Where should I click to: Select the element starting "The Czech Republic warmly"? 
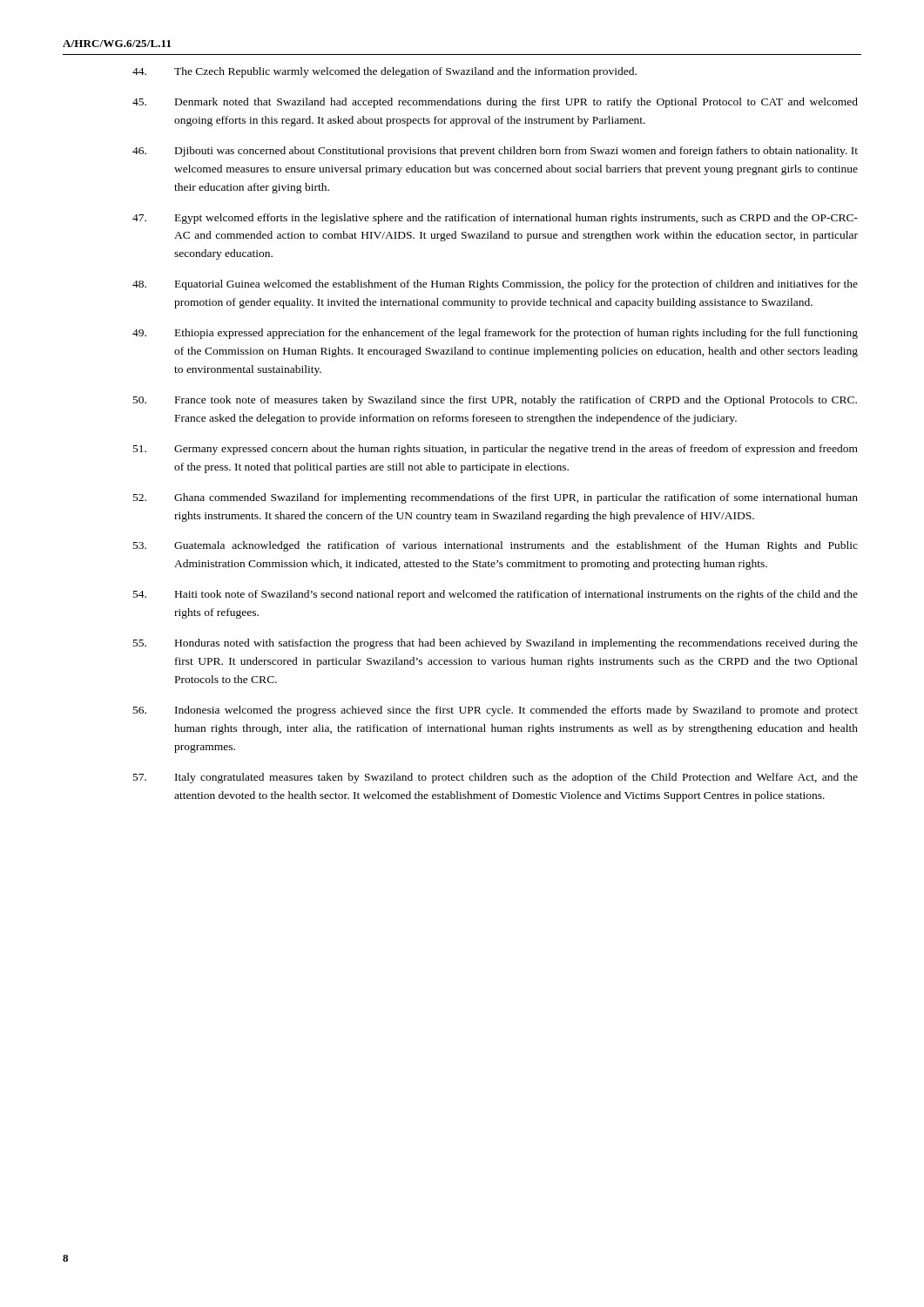(x=495, y=72)
